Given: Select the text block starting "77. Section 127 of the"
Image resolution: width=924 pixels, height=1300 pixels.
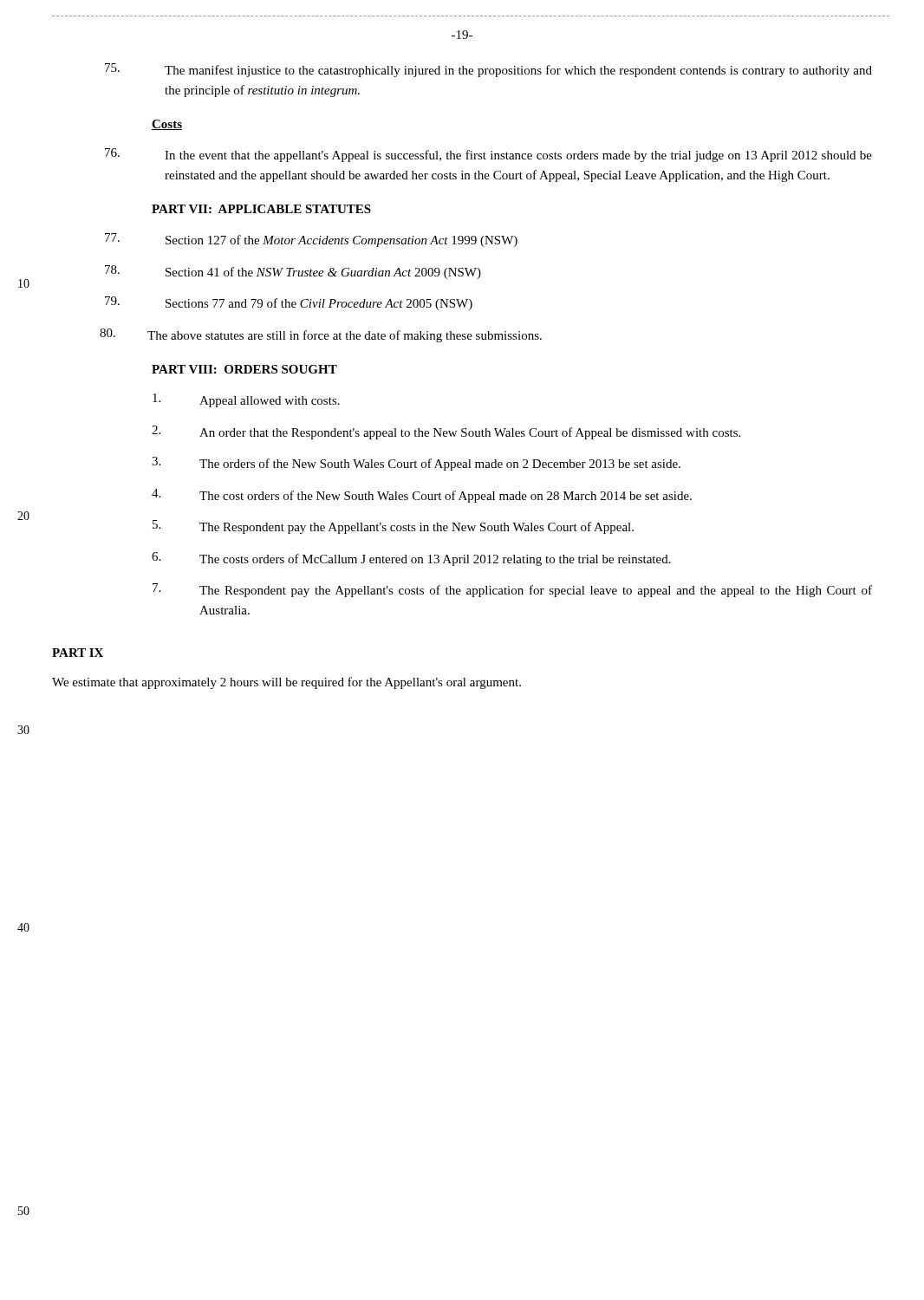Looking at the screenshot, I should tap(488, 240).
